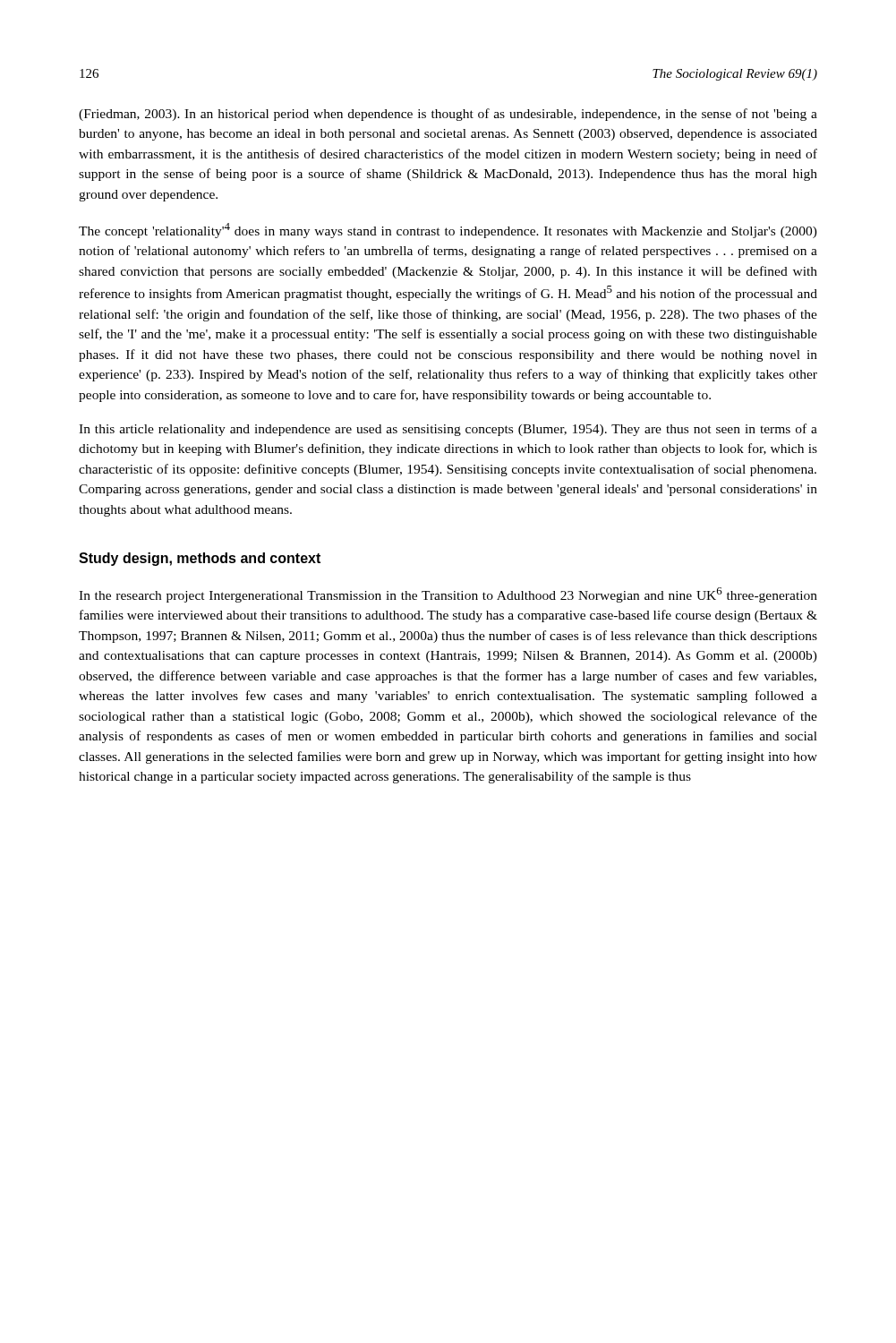Point to the passage starting "In this article relationality"
This screenshot has width=896, height=1343.
(x=448, y=469)
